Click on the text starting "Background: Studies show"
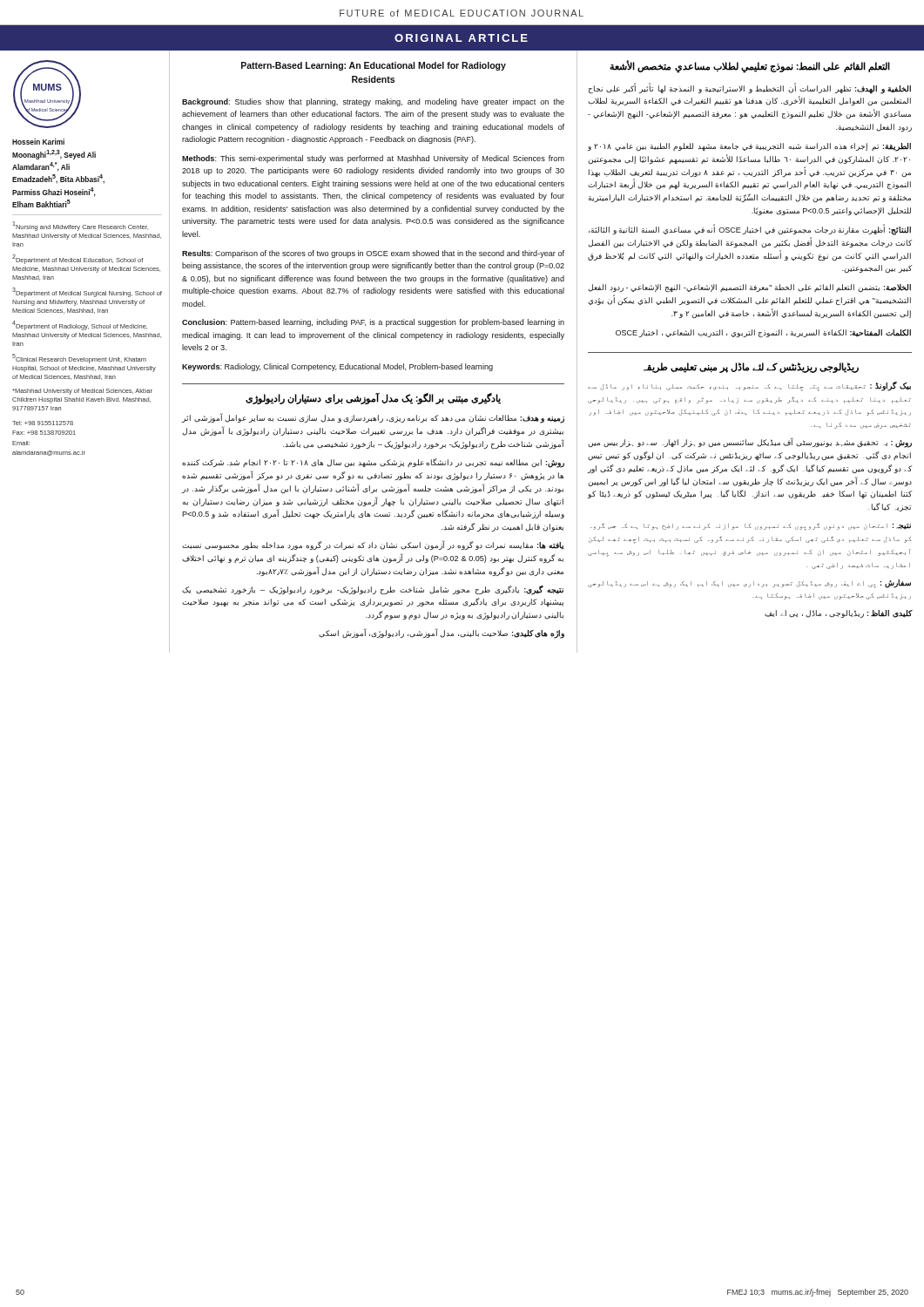The height and width of the screenshot is (1307, 924). [x=373, y=121]
